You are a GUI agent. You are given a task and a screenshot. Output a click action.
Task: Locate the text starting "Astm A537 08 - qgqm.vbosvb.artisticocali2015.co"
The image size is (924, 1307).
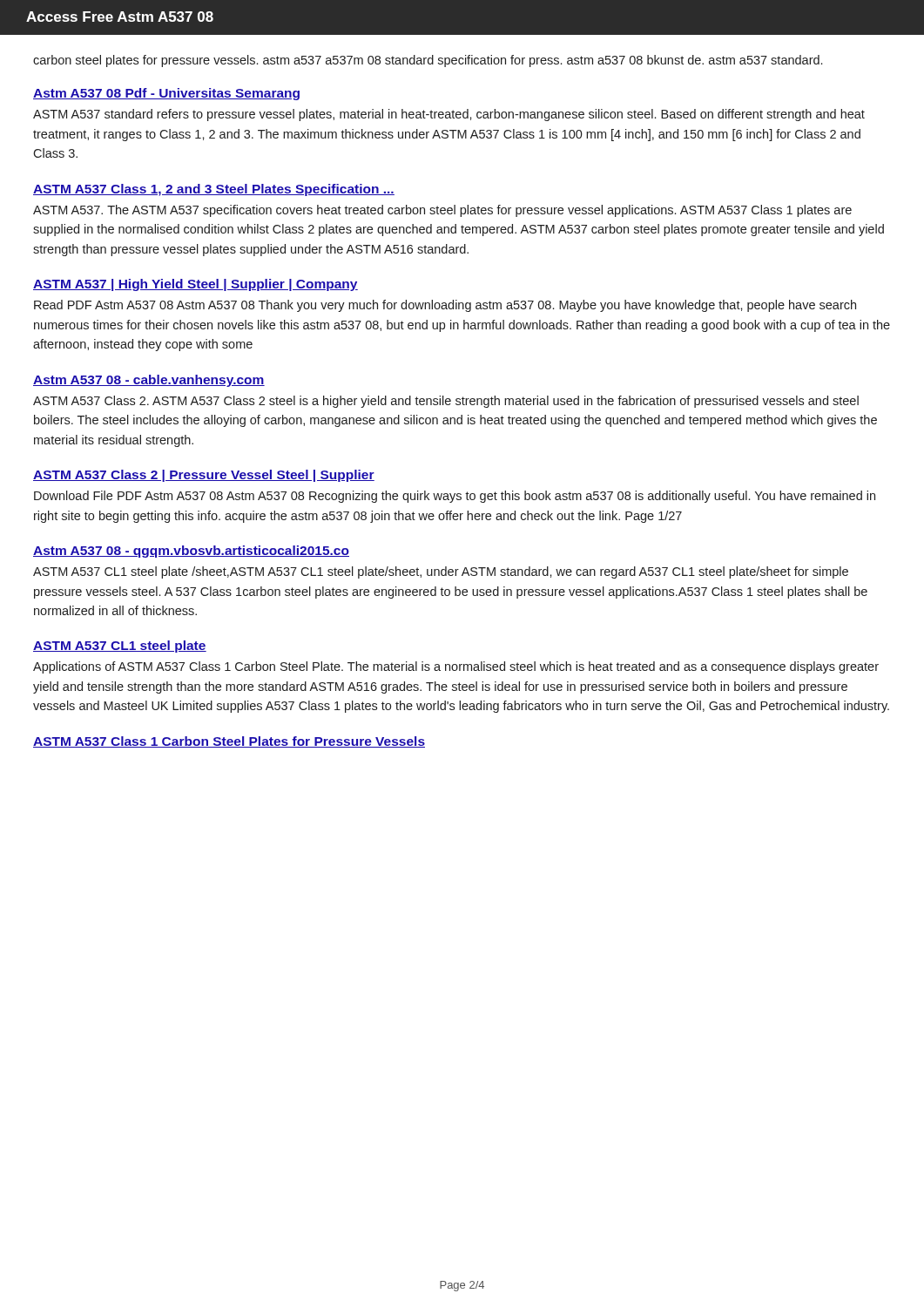(191, 550)
